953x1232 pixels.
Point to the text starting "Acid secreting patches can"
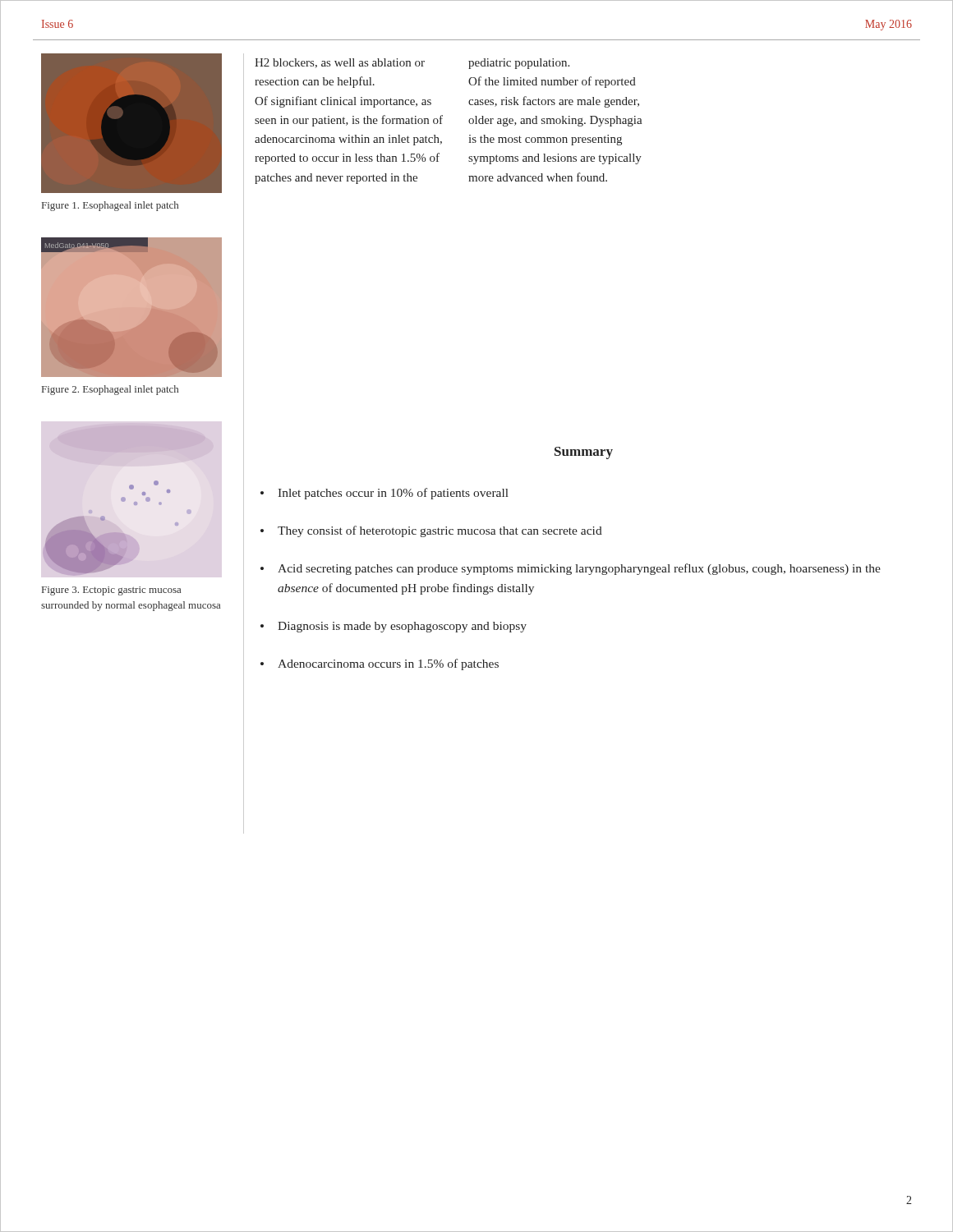click(579, 578)
